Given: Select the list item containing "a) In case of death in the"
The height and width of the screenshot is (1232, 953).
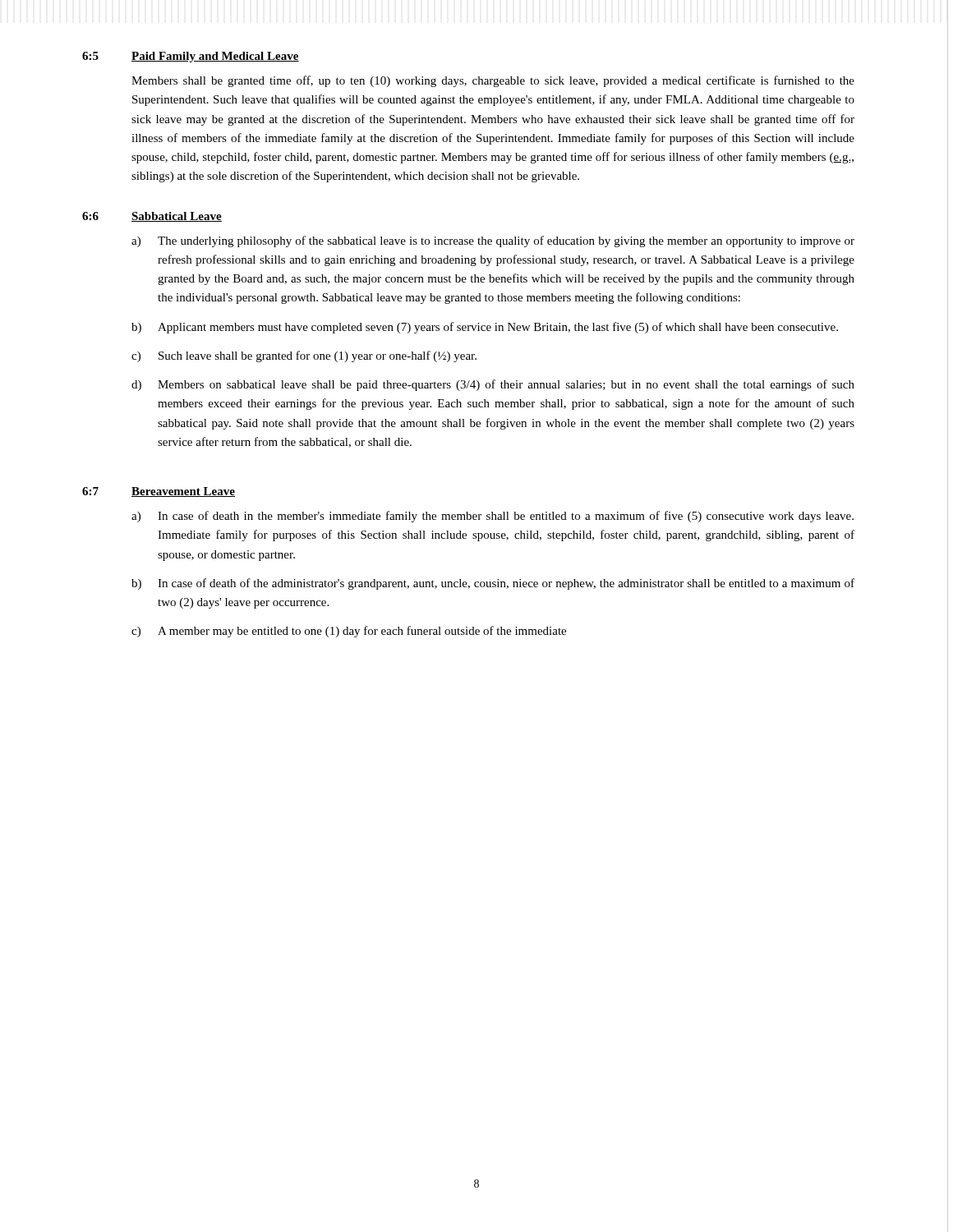Looking at the screenshot, I should pos(493,535).
